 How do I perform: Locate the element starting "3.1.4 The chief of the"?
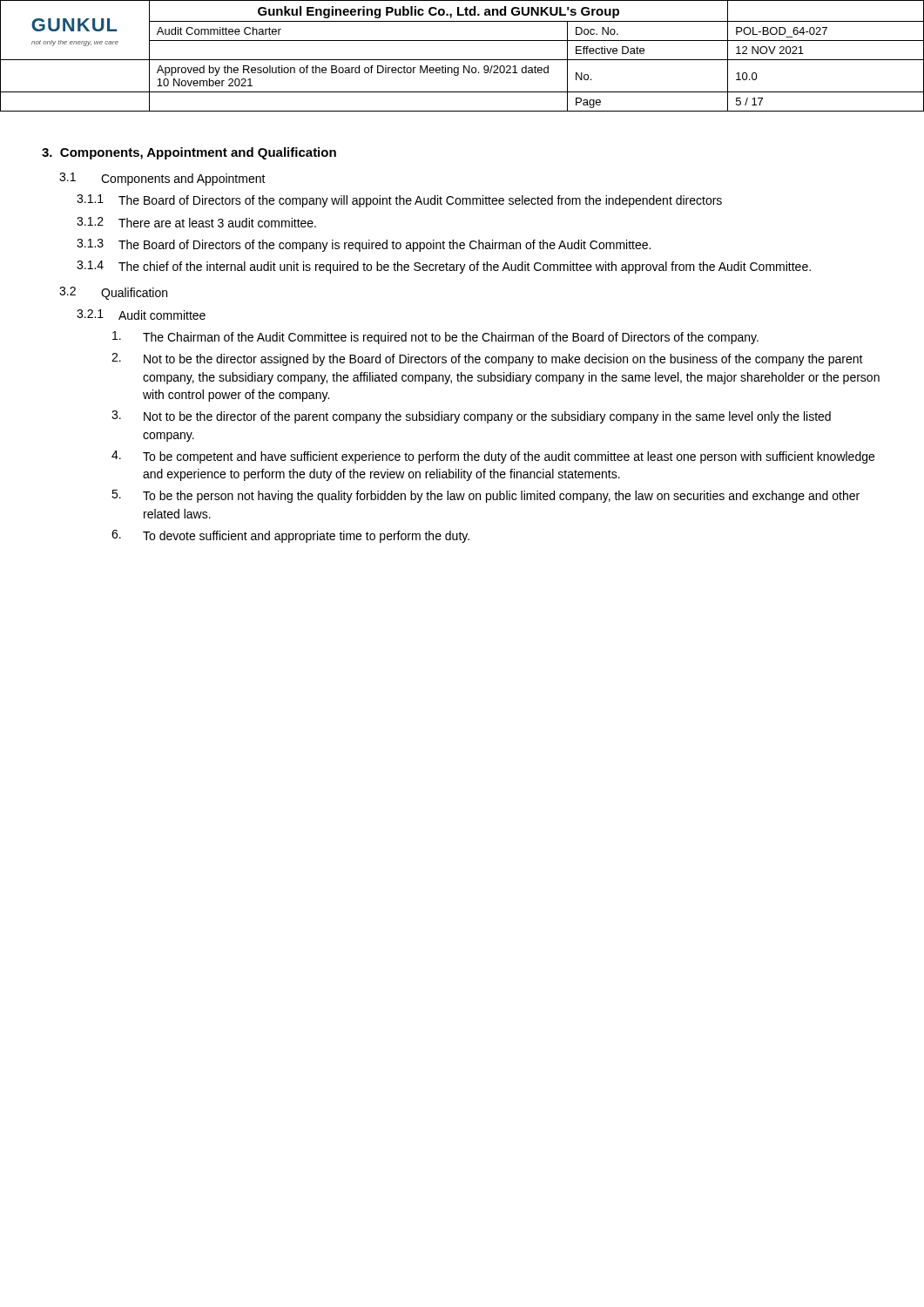coord(479,267)
